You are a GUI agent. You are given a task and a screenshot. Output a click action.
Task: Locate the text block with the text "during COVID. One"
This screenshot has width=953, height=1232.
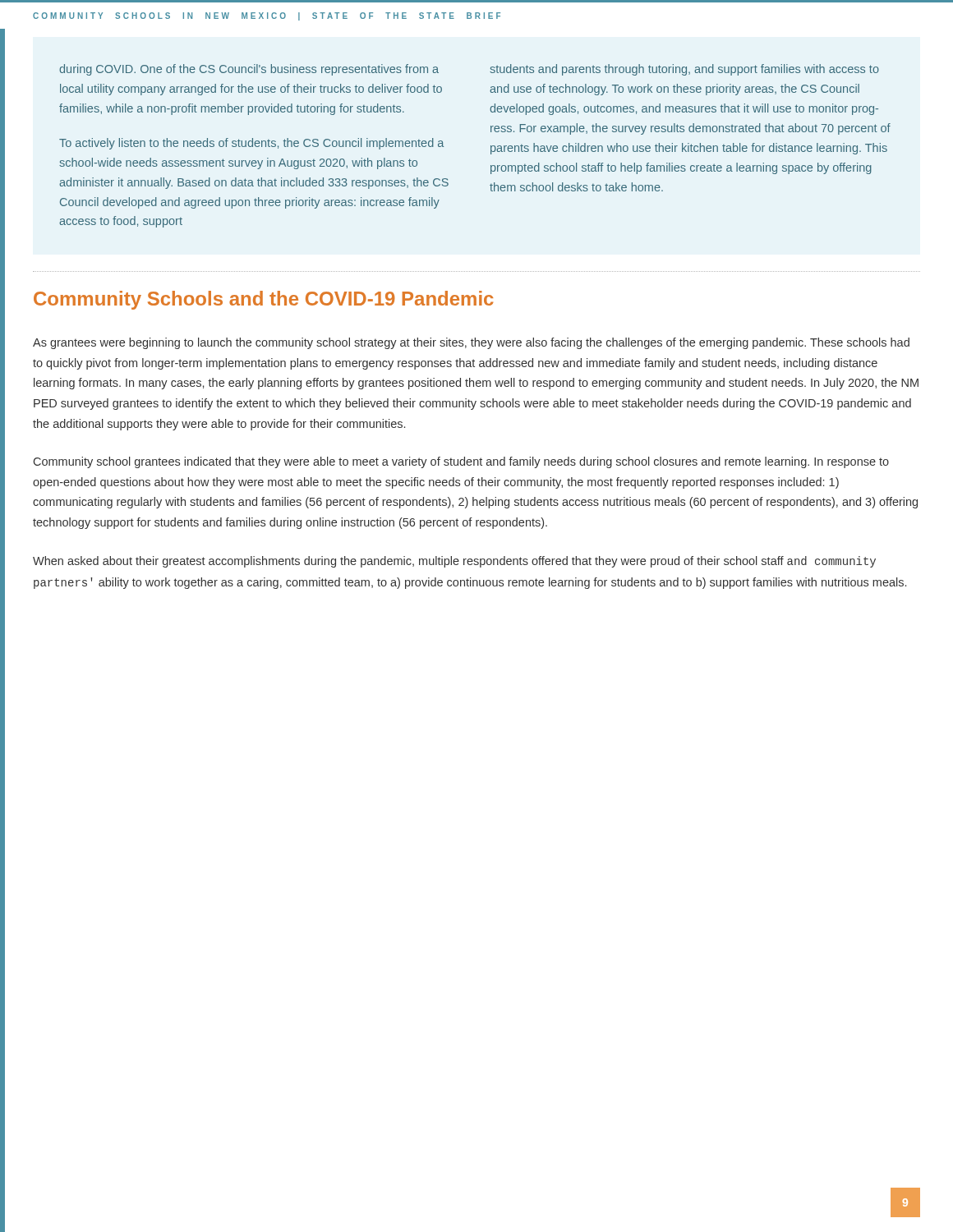[x=261, y=146]
